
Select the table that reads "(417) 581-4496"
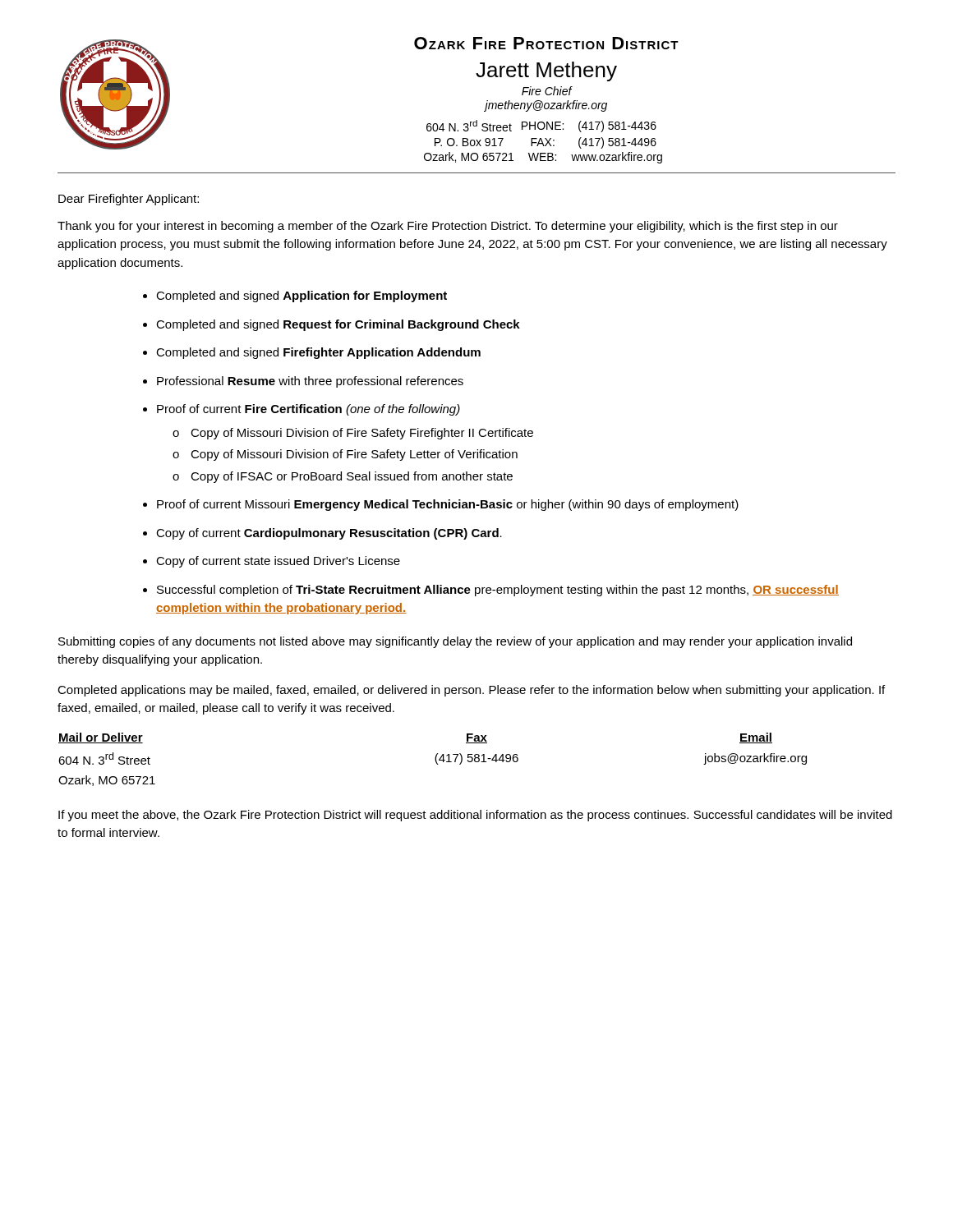click(476, 760)
